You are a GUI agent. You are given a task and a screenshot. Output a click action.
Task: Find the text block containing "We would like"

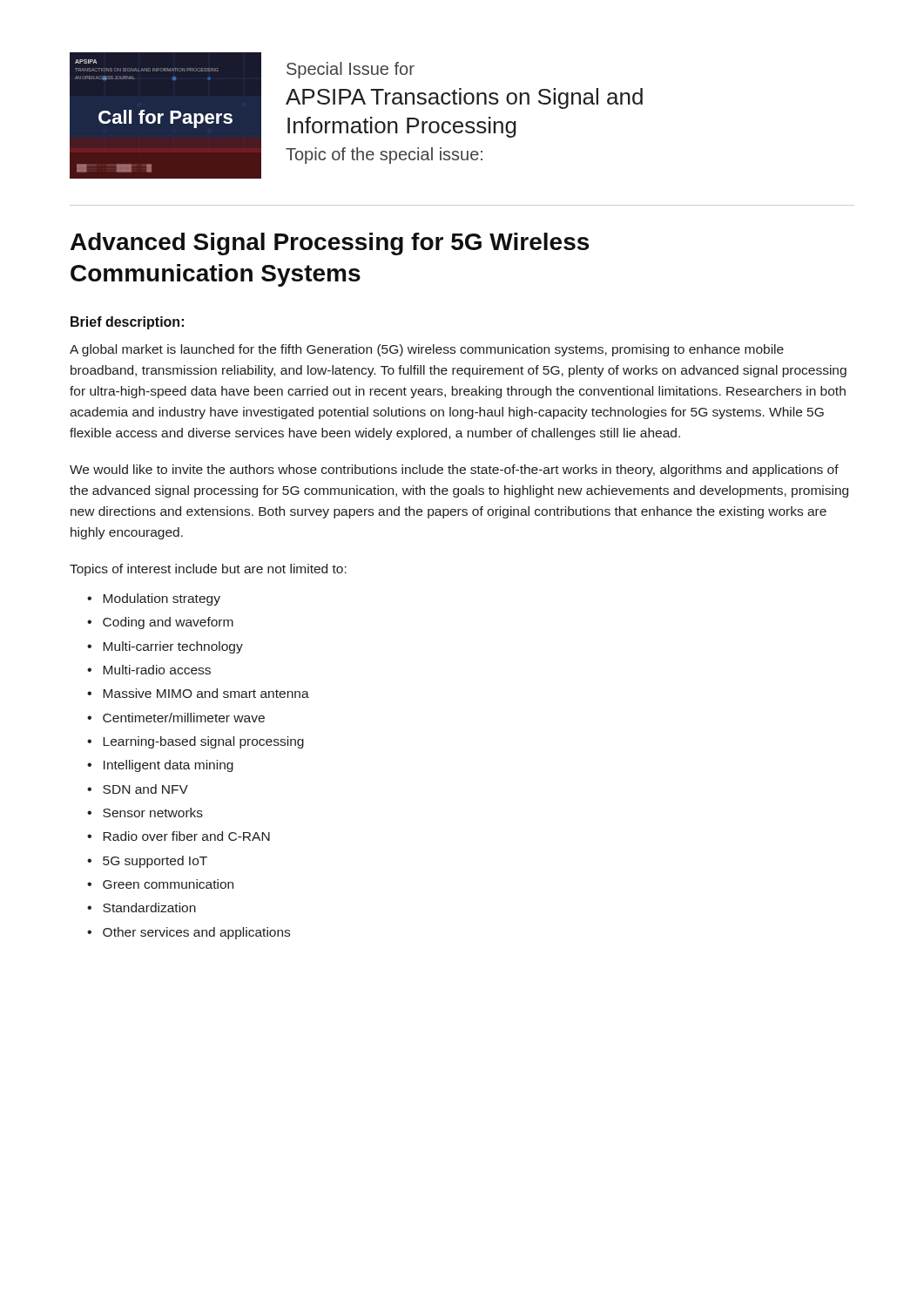[459, 500]
